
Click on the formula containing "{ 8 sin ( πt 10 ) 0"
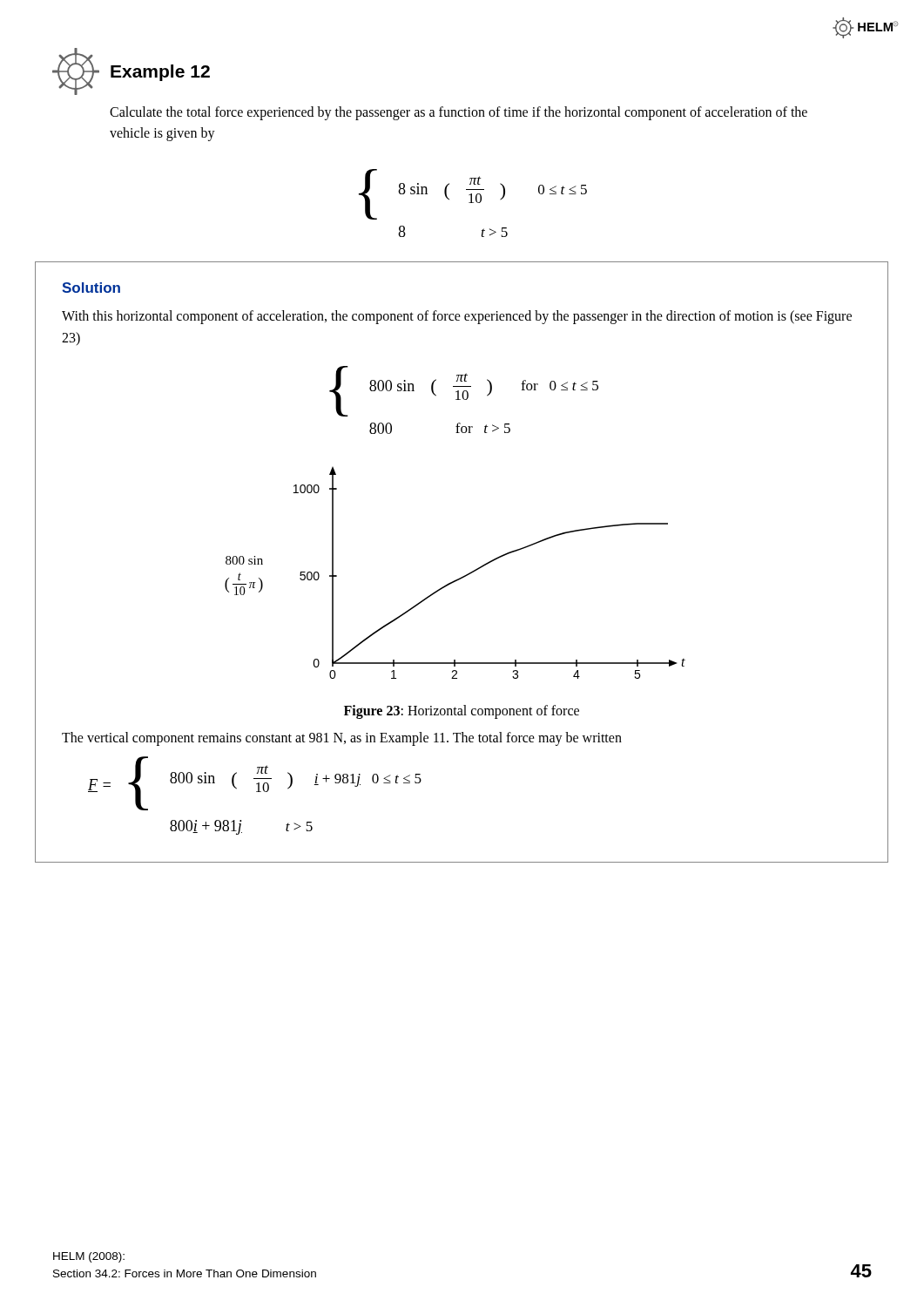coord(470,205)
